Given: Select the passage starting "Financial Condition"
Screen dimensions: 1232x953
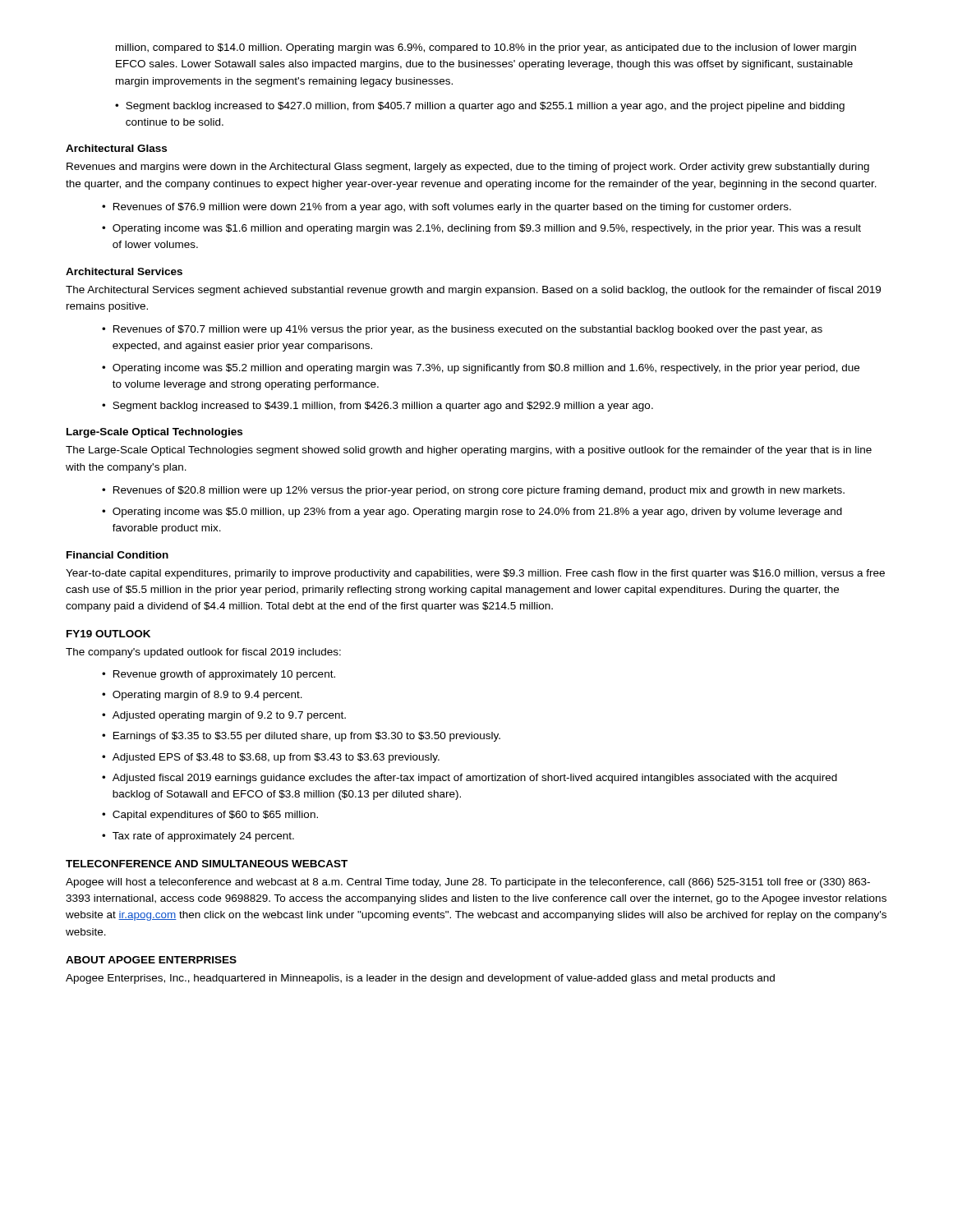Looking at the screenshot, I should [117, 554].
